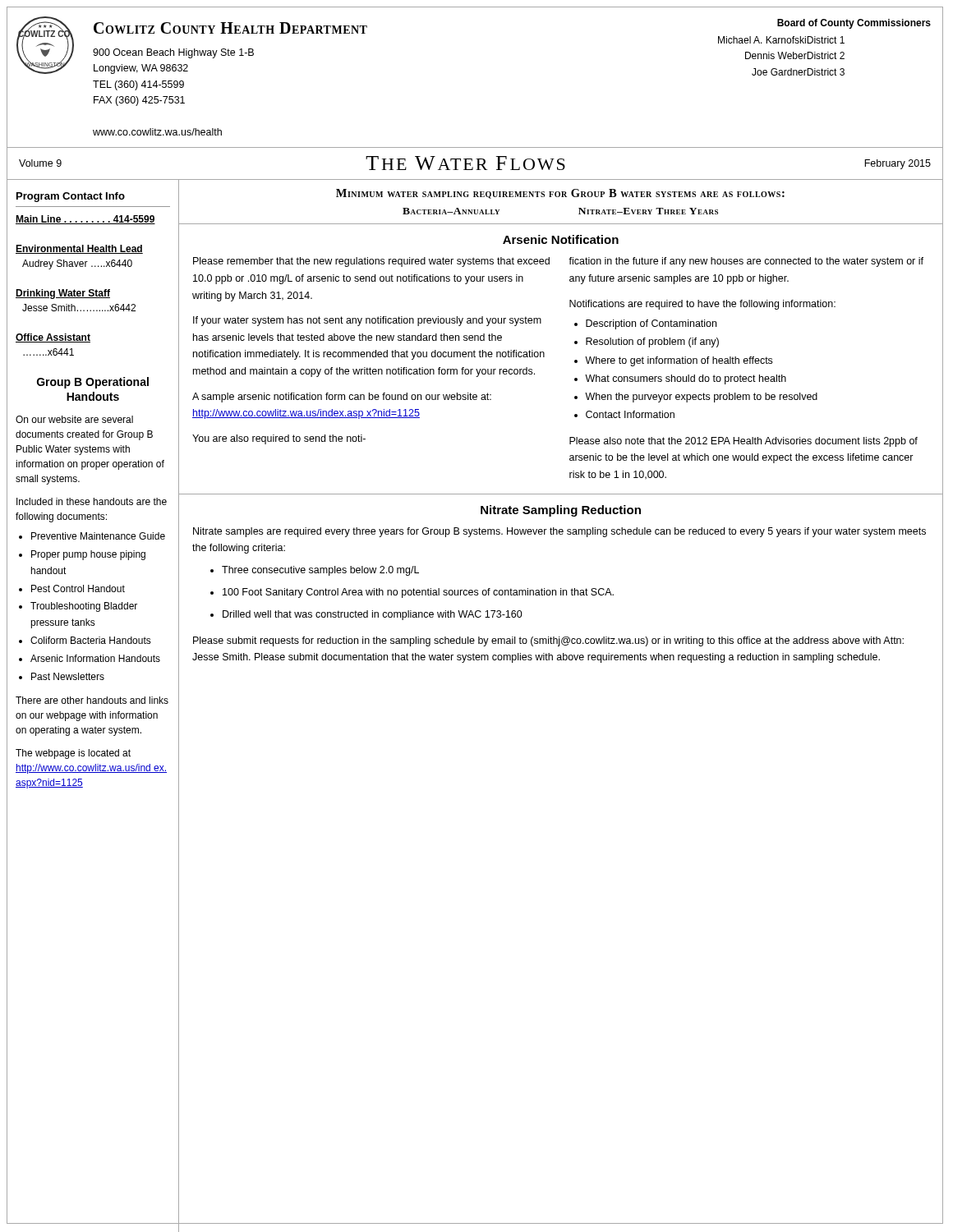This screenshot has width=953, height=1232.
Task: Locate the text block containing "Please also note"
Action: 743,458
